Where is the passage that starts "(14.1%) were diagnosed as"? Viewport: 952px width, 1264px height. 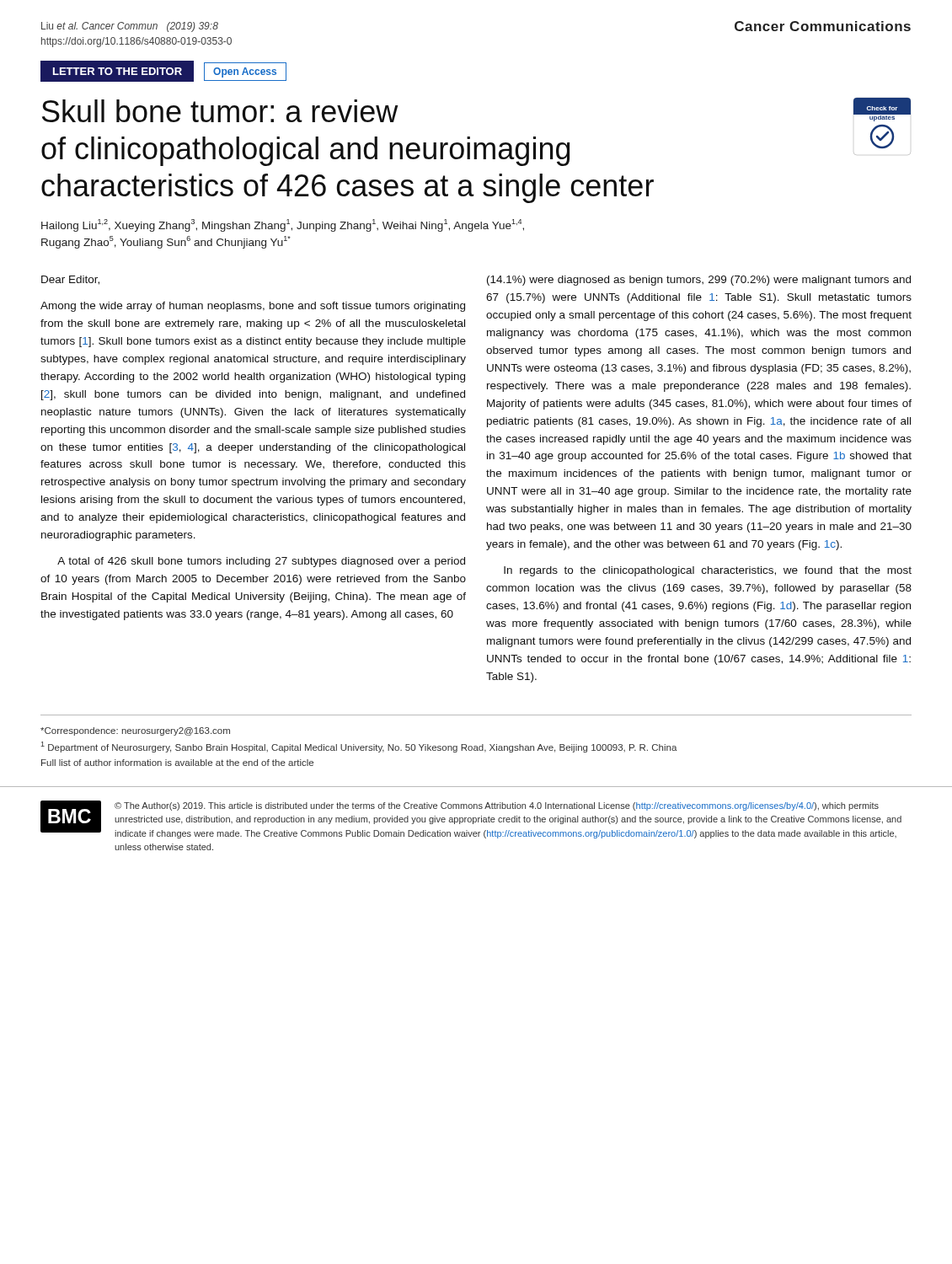point(699,478)
